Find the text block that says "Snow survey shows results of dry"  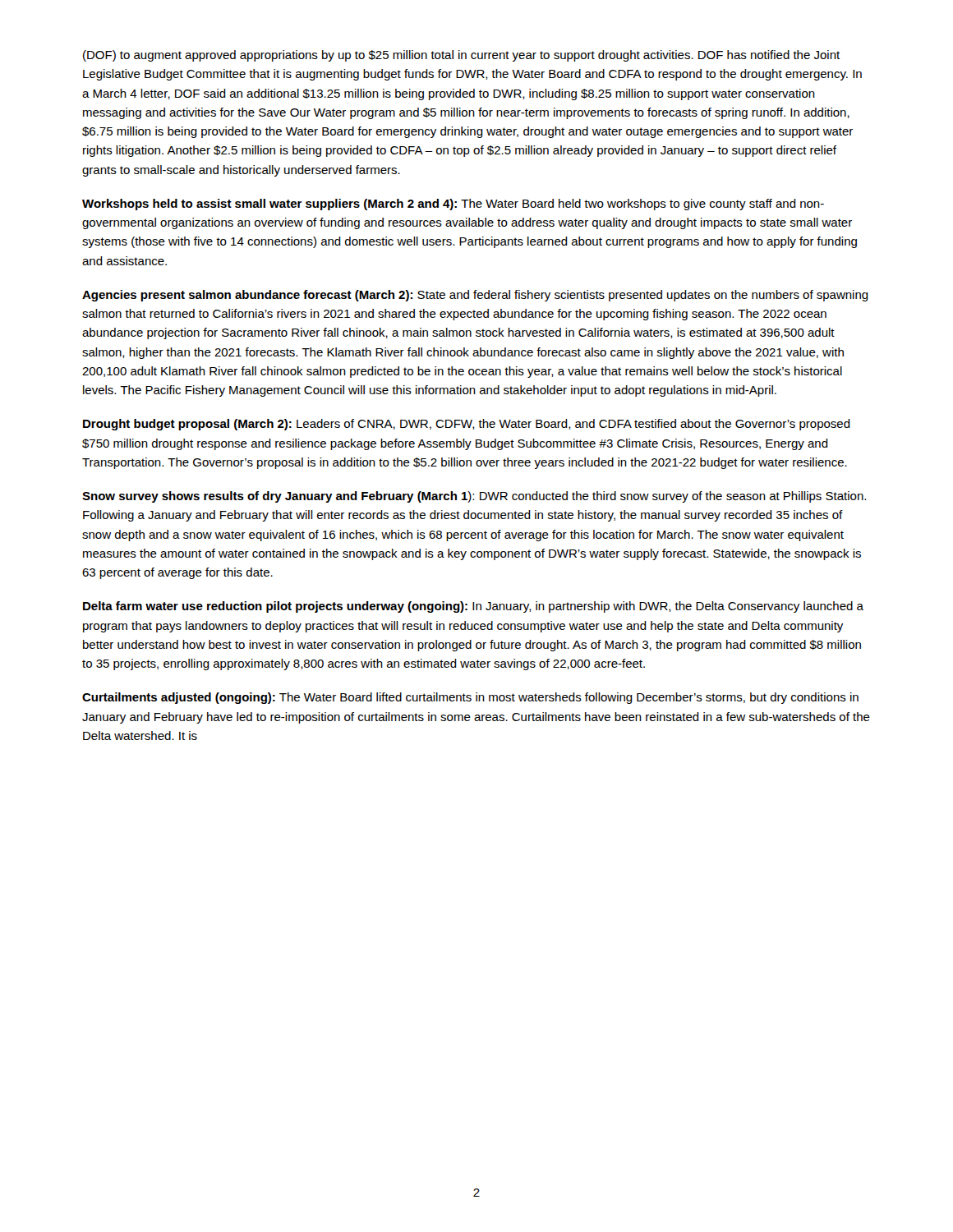point(475,534)
